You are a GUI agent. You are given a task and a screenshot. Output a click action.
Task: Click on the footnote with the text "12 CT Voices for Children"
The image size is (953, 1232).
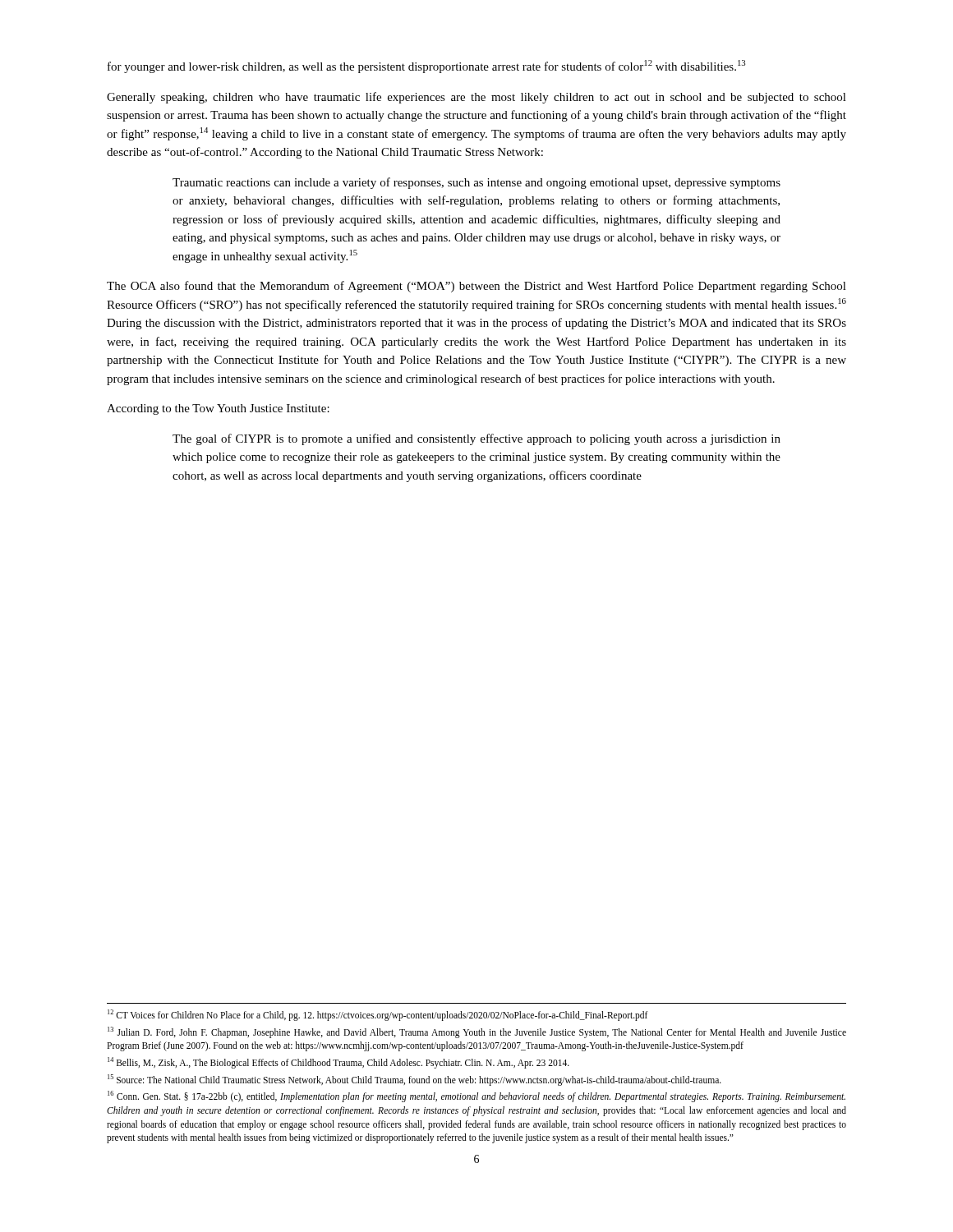tap(377, 1014)
